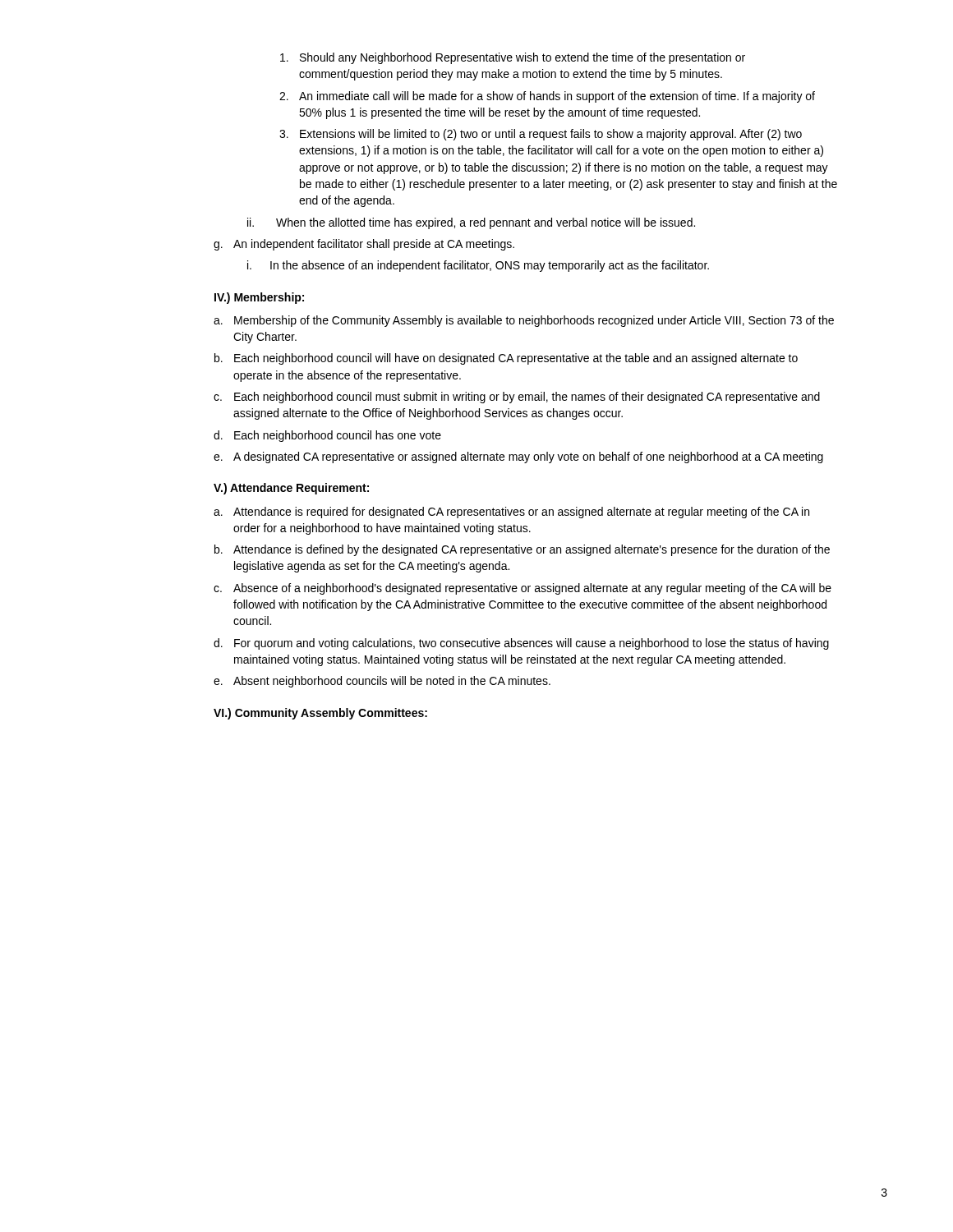Select the region starting "IV.) Membership:"
The height and width of the screenshot is (1232, 953).
pos(259,297)
